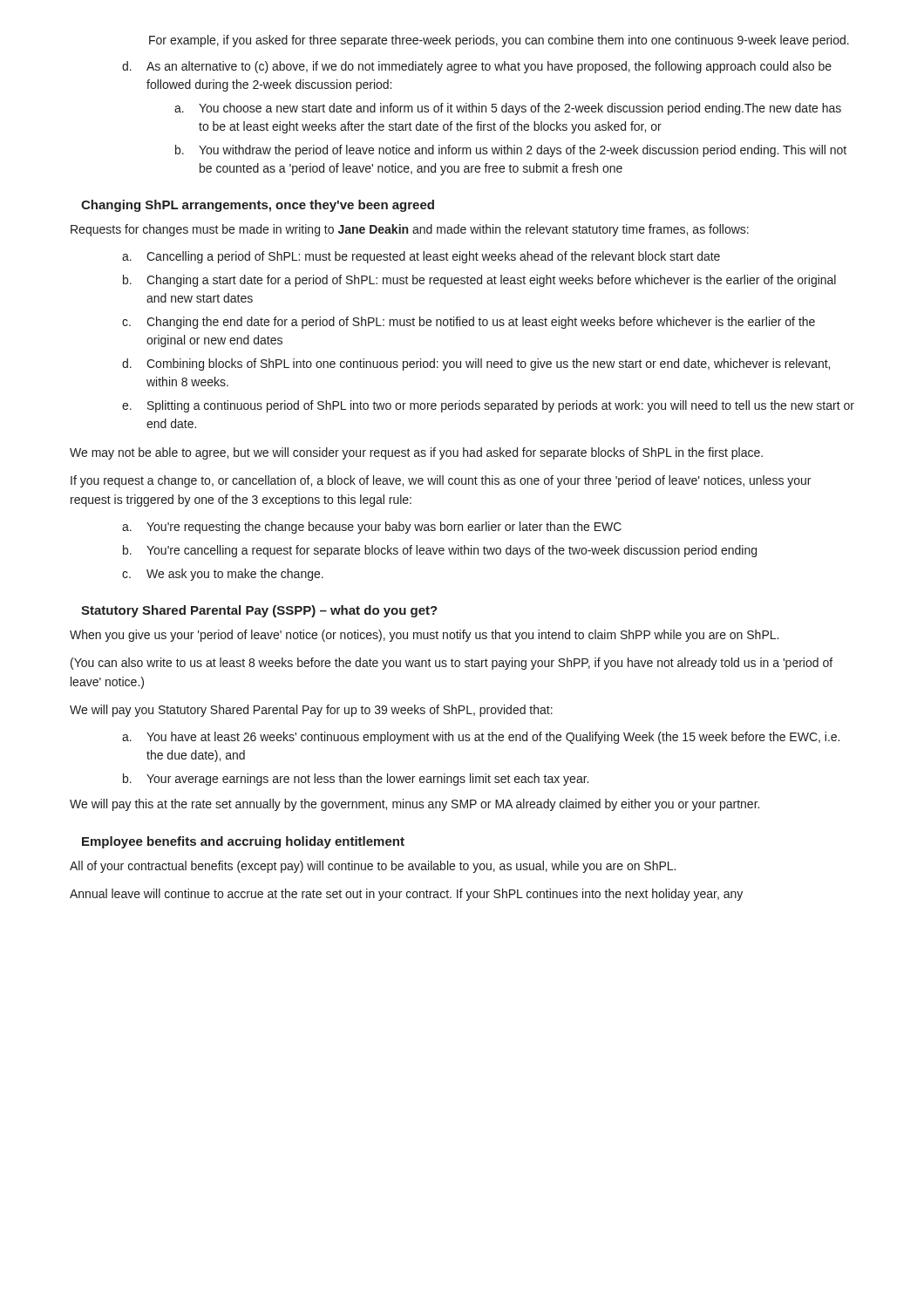Locate the text block containing "If you request a change to,"
Image resolution: width=924 pixels, height=1308 pixels.
(x=462, y=491)
